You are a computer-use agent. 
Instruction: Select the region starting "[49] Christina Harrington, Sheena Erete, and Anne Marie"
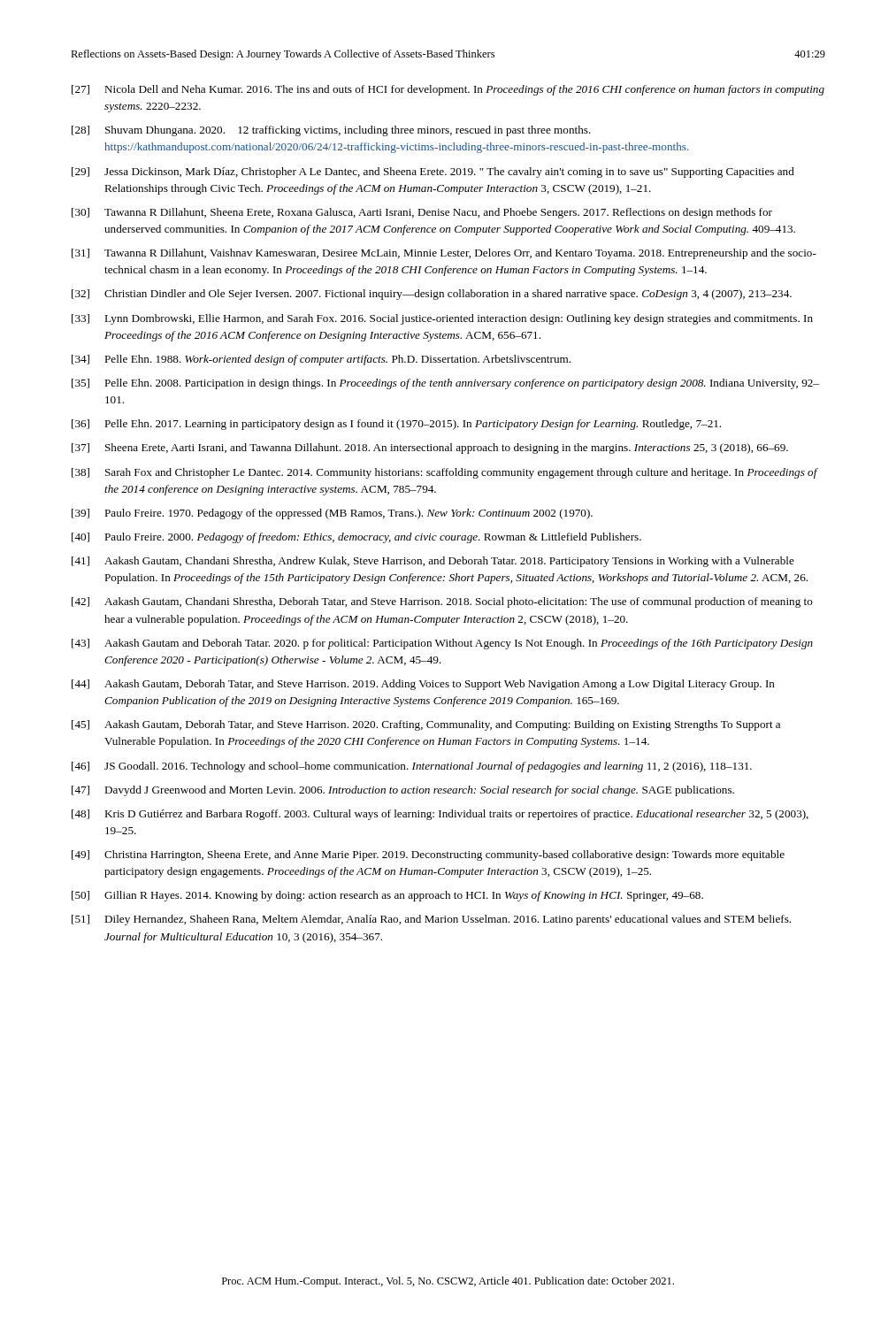(448, 863)
